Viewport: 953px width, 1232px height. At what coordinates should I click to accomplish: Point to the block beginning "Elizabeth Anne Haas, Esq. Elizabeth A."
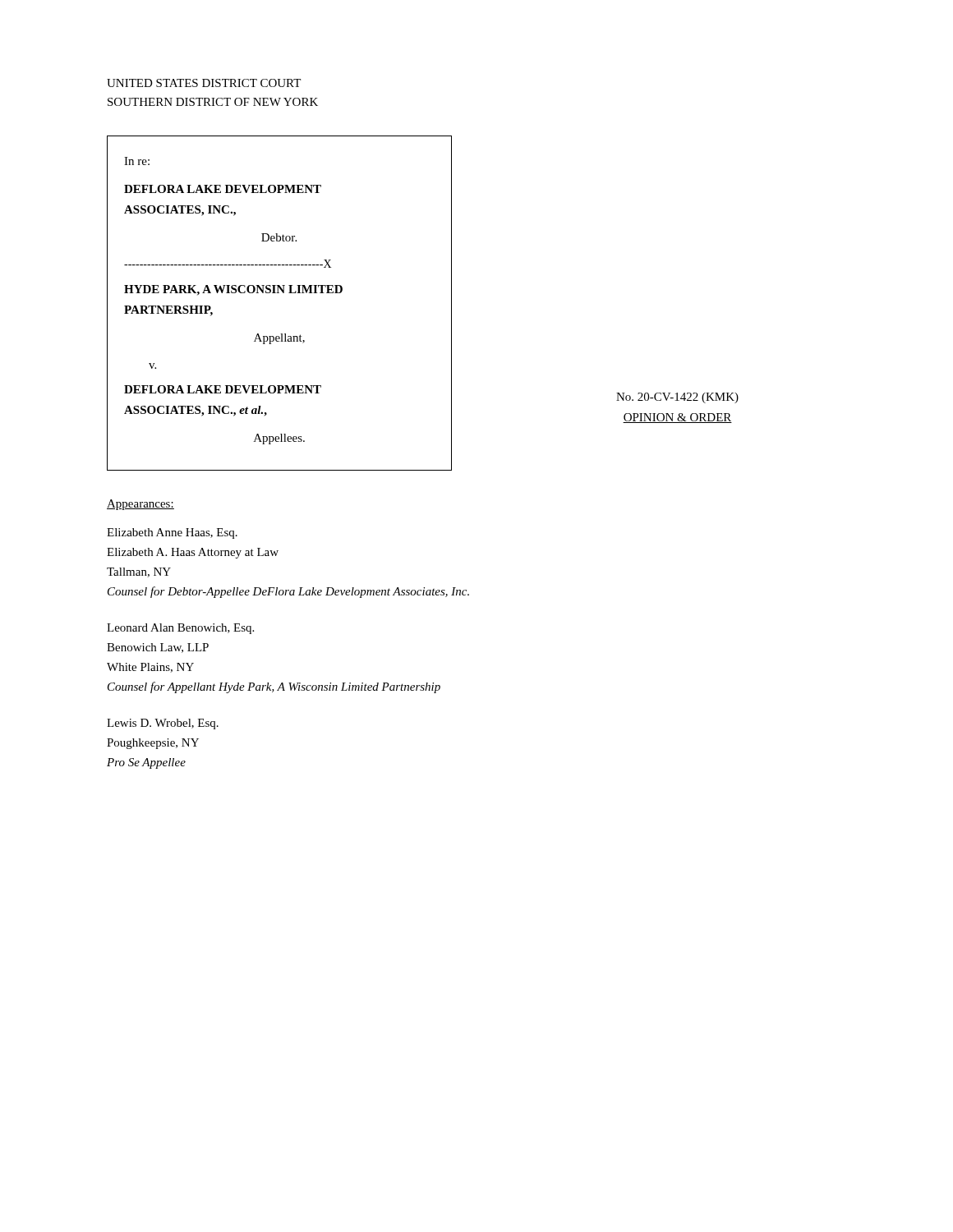pyautogui.click(x=172, y=533)
